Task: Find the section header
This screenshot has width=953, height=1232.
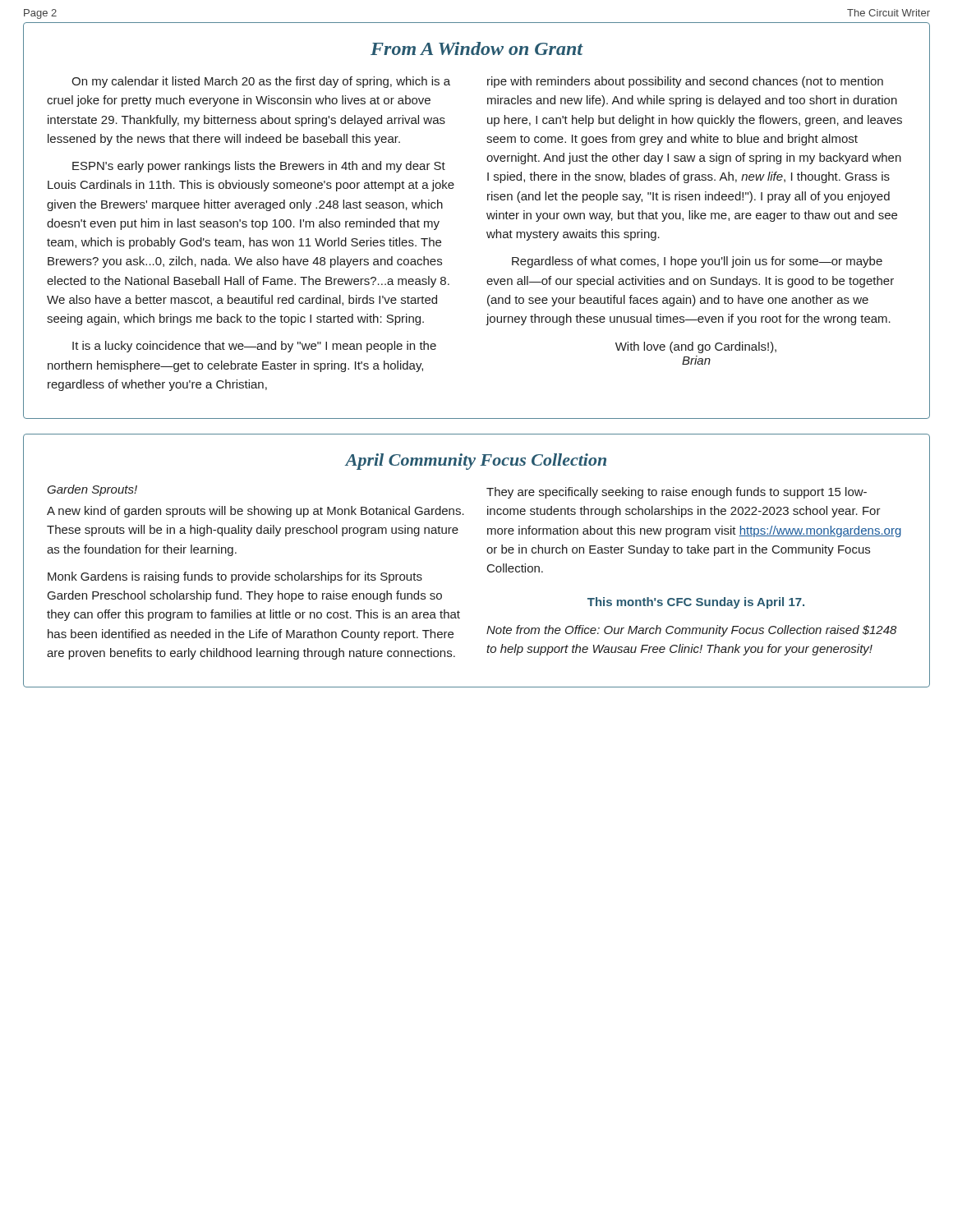Action: coord(92,489)
